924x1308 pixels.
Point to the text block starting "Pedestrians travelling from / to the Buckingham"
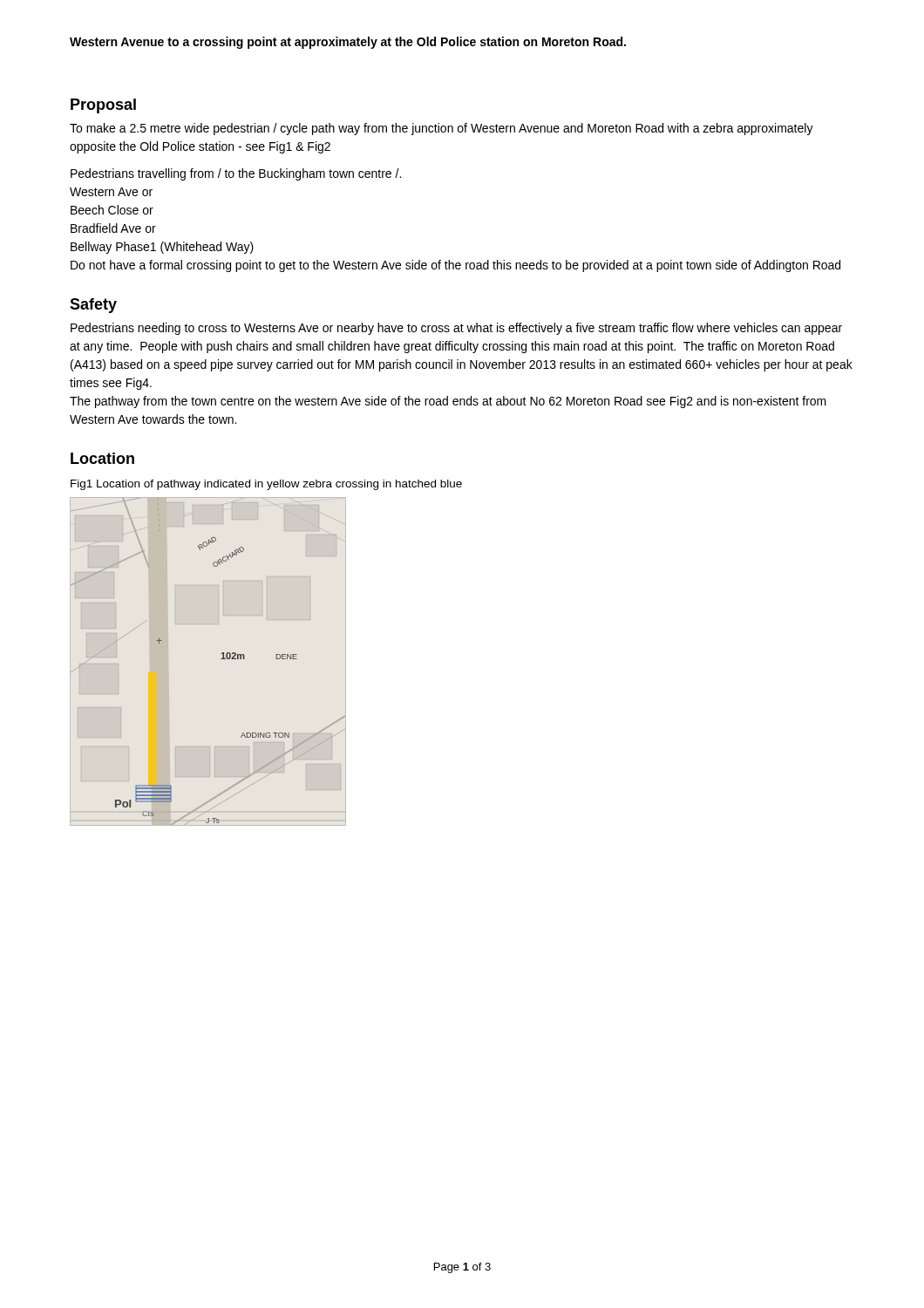coord(236,174)
